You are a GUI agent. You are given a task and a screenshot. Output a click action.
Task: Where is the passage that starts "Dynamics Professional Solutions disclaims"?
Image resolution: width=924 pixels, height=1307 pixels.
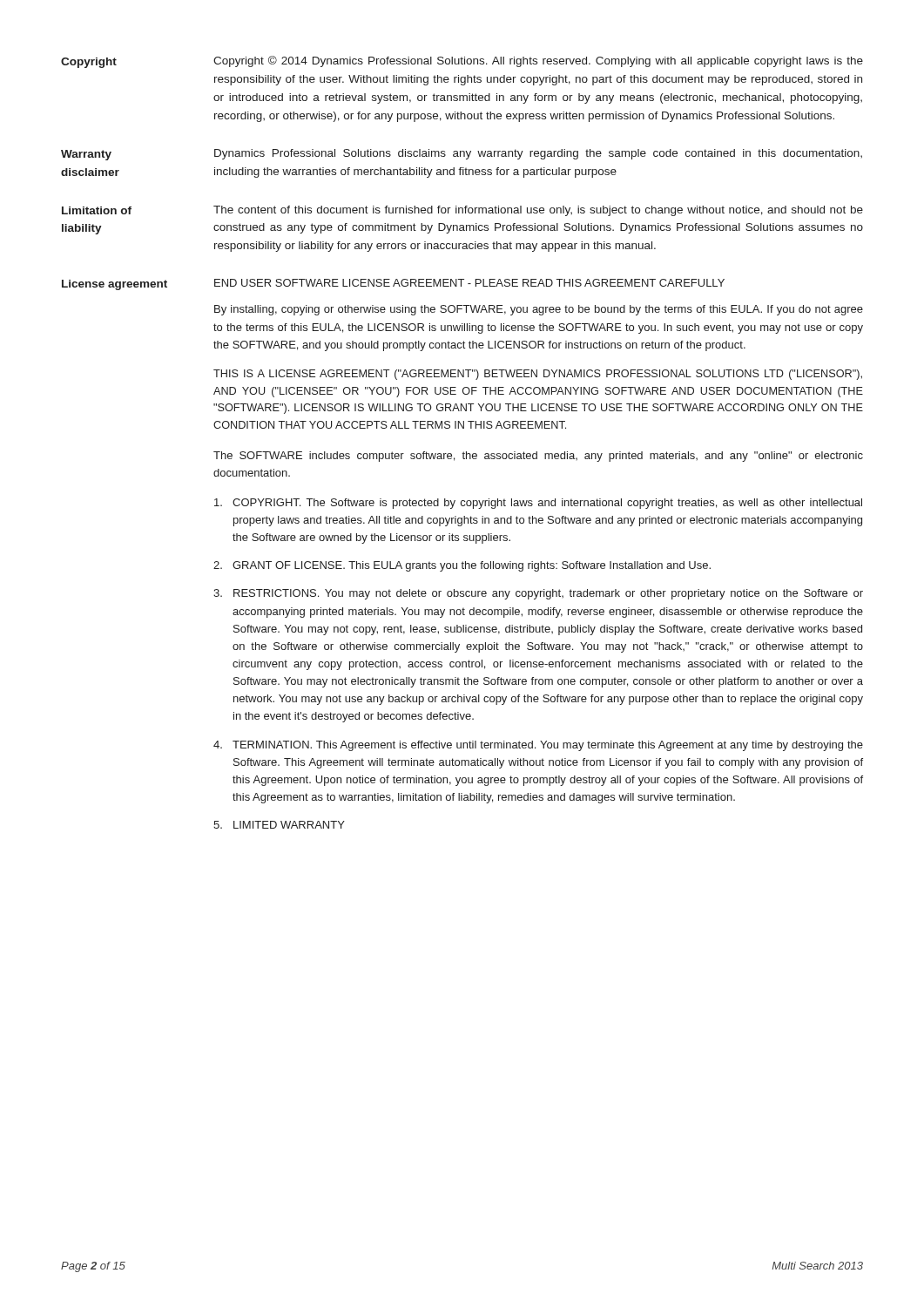tap(538, 162)
